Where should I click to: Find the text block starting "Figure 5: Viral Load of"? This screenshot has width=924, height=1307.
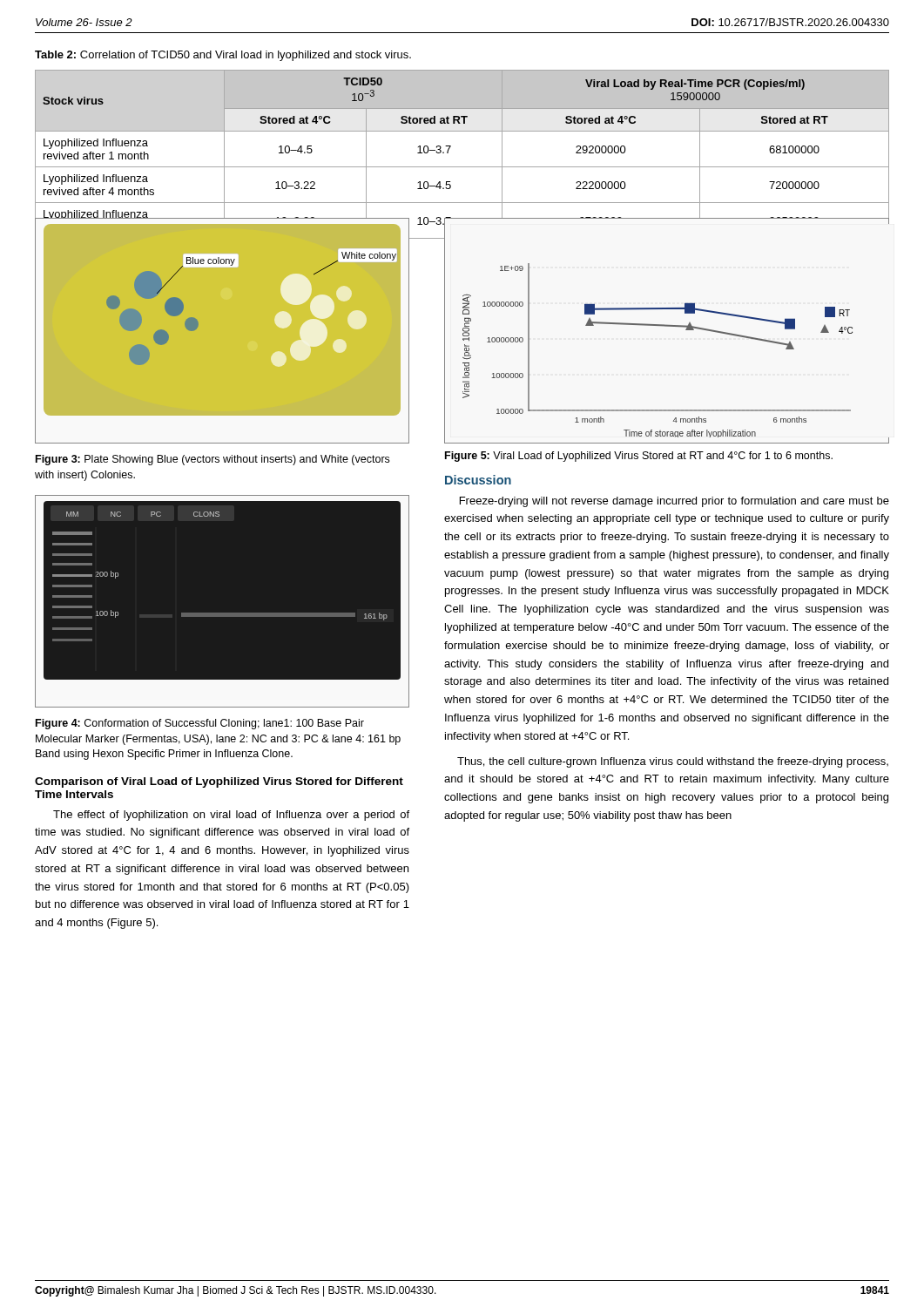(639, 456)
